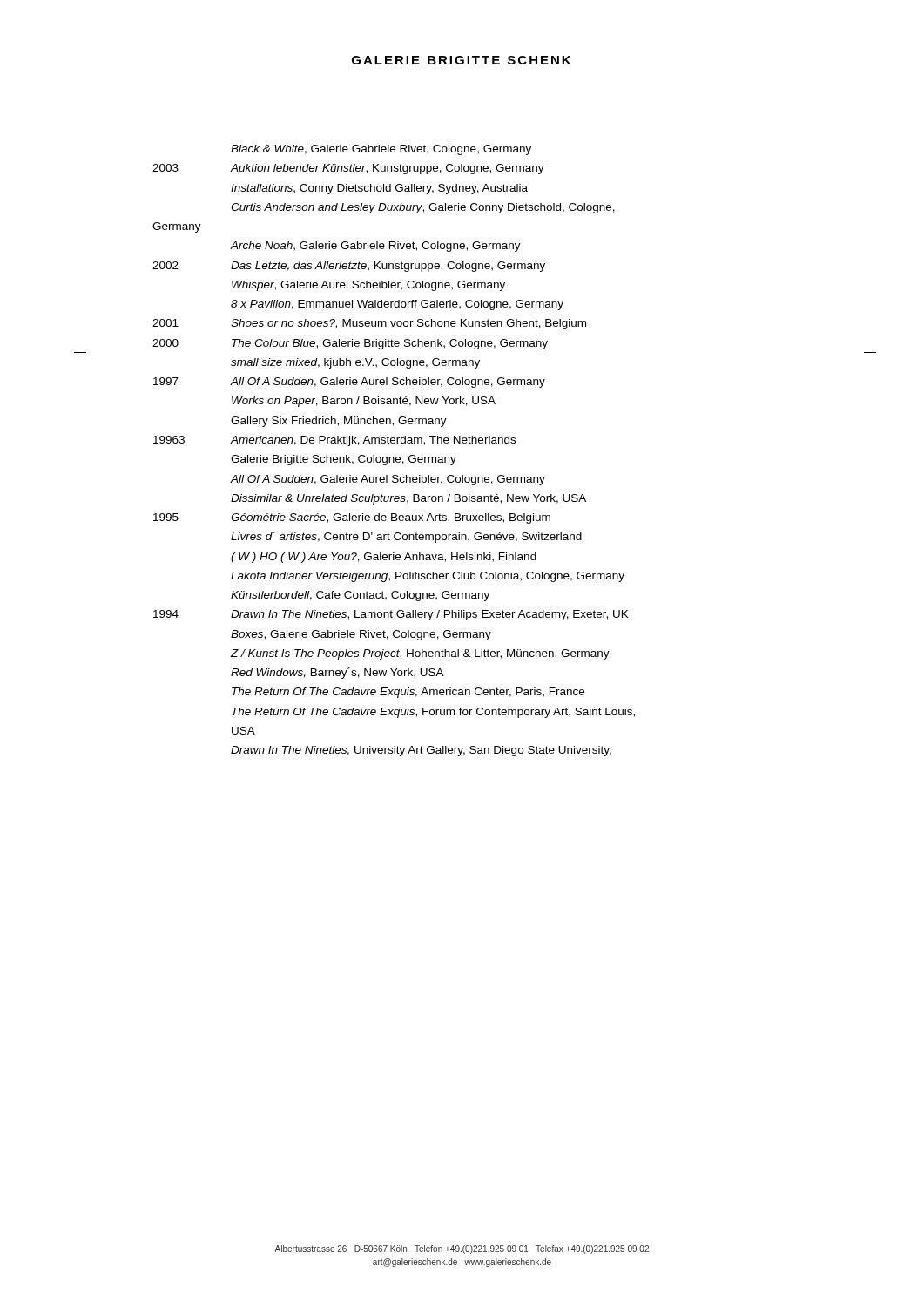Locate the text block starting "Red Windows, Barney´s,"
This screenshot has width=924, height=1307.
pos(337,673)
